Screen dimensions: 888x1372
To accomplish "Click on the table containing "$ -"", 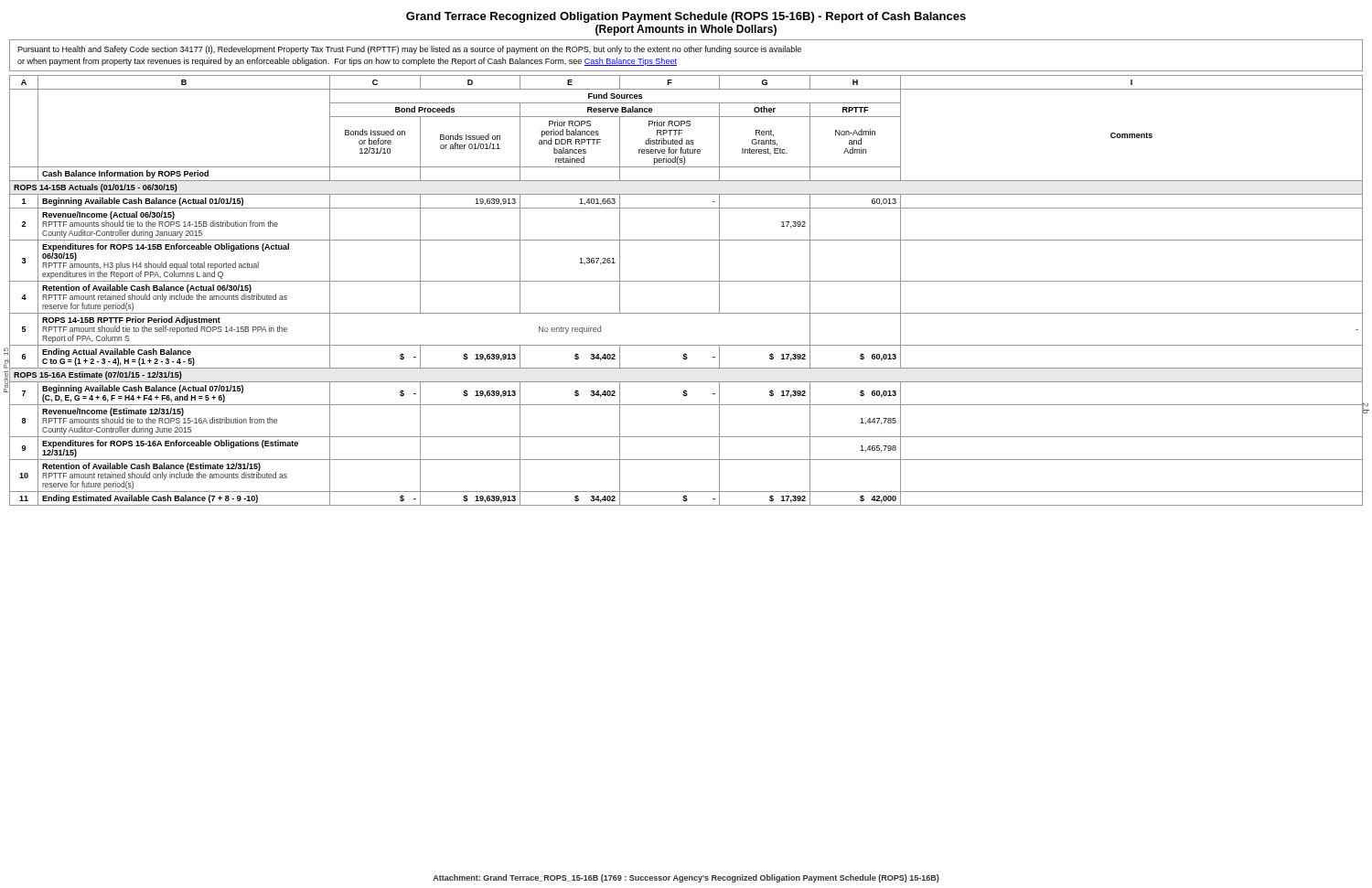I will (686, 291).
